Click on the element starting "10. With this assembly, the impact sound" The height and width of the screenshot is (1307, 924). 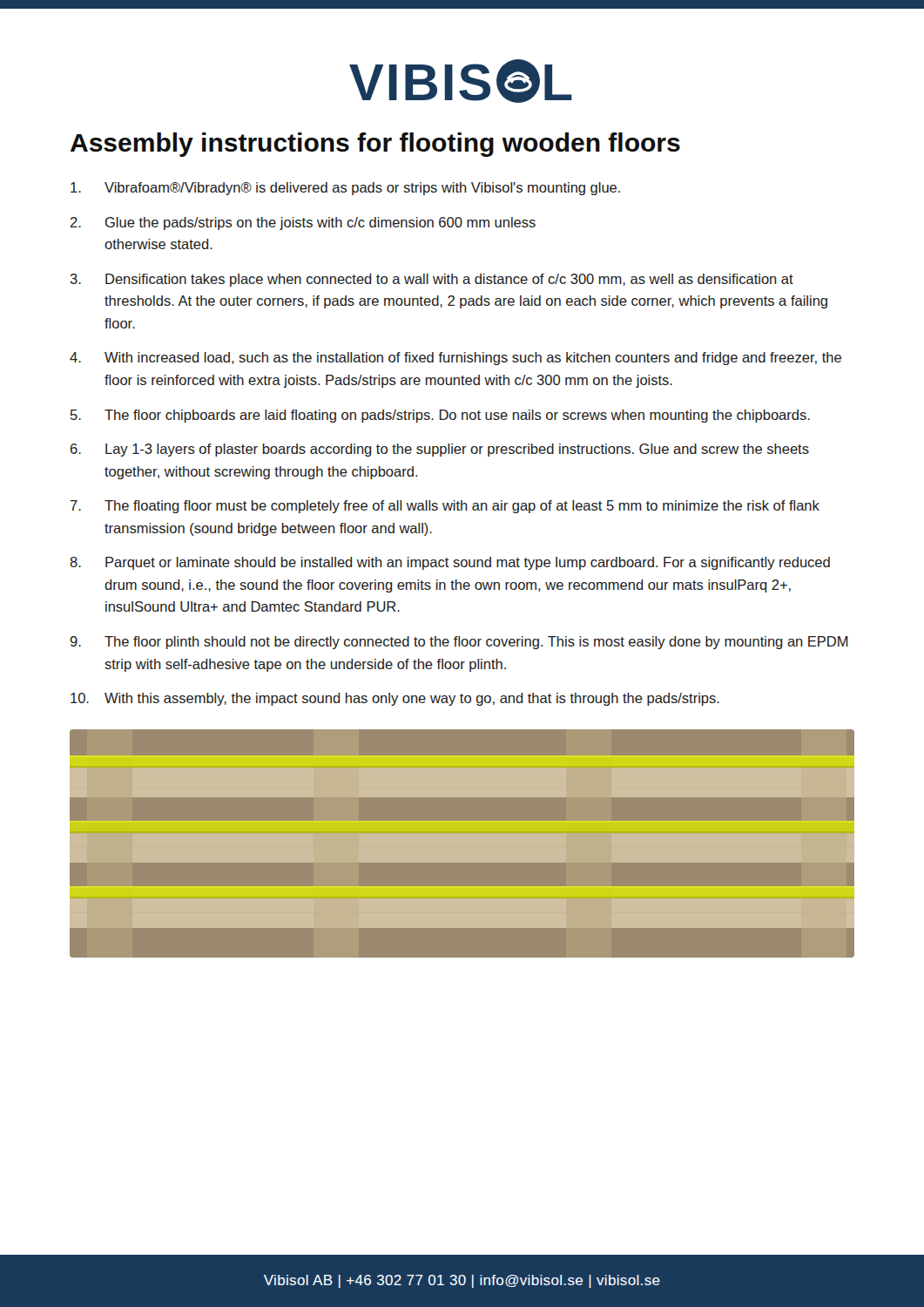pos(462,699)
